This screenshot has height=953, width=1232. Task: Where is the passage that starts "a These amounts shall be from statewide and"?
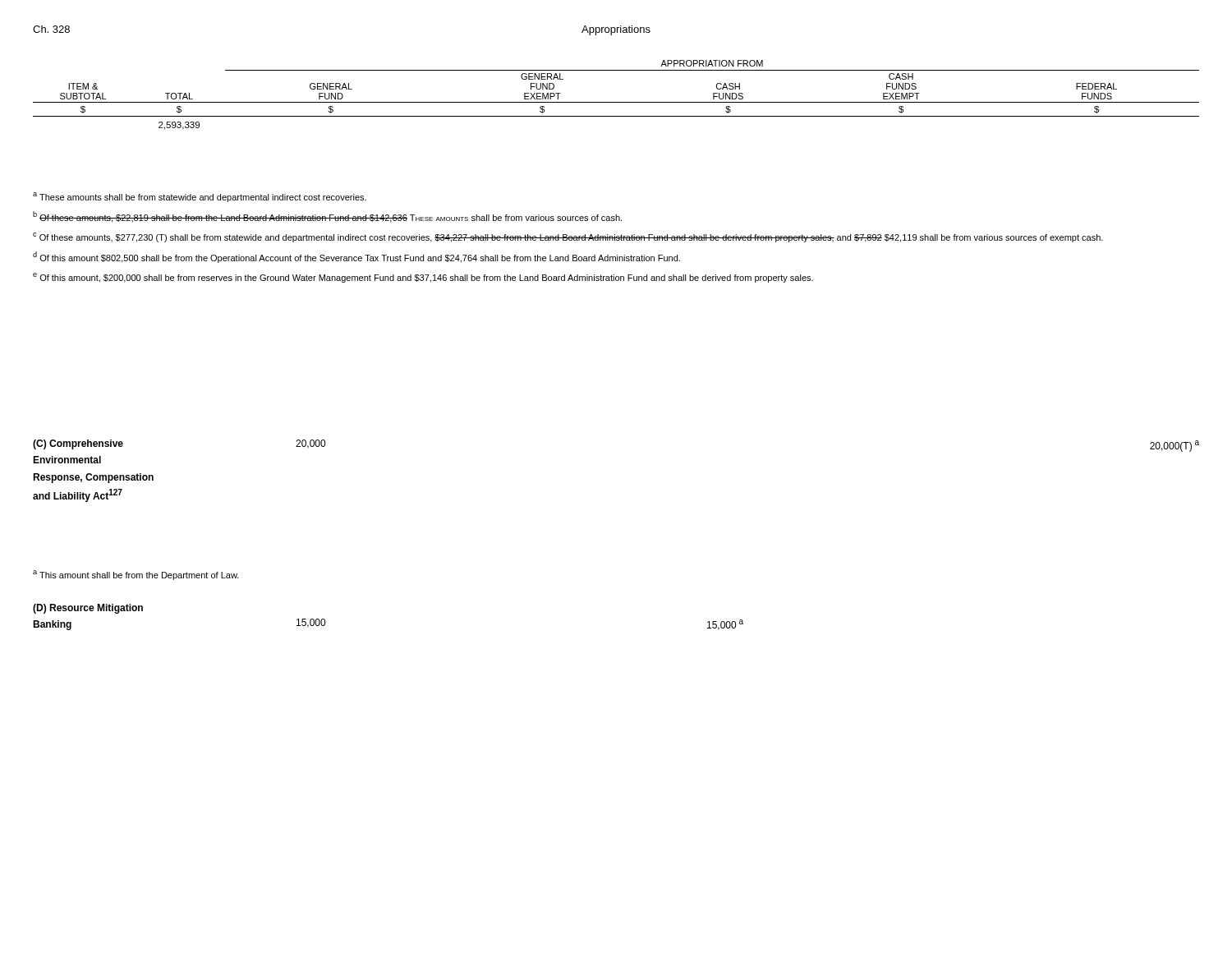coord(200,196)
